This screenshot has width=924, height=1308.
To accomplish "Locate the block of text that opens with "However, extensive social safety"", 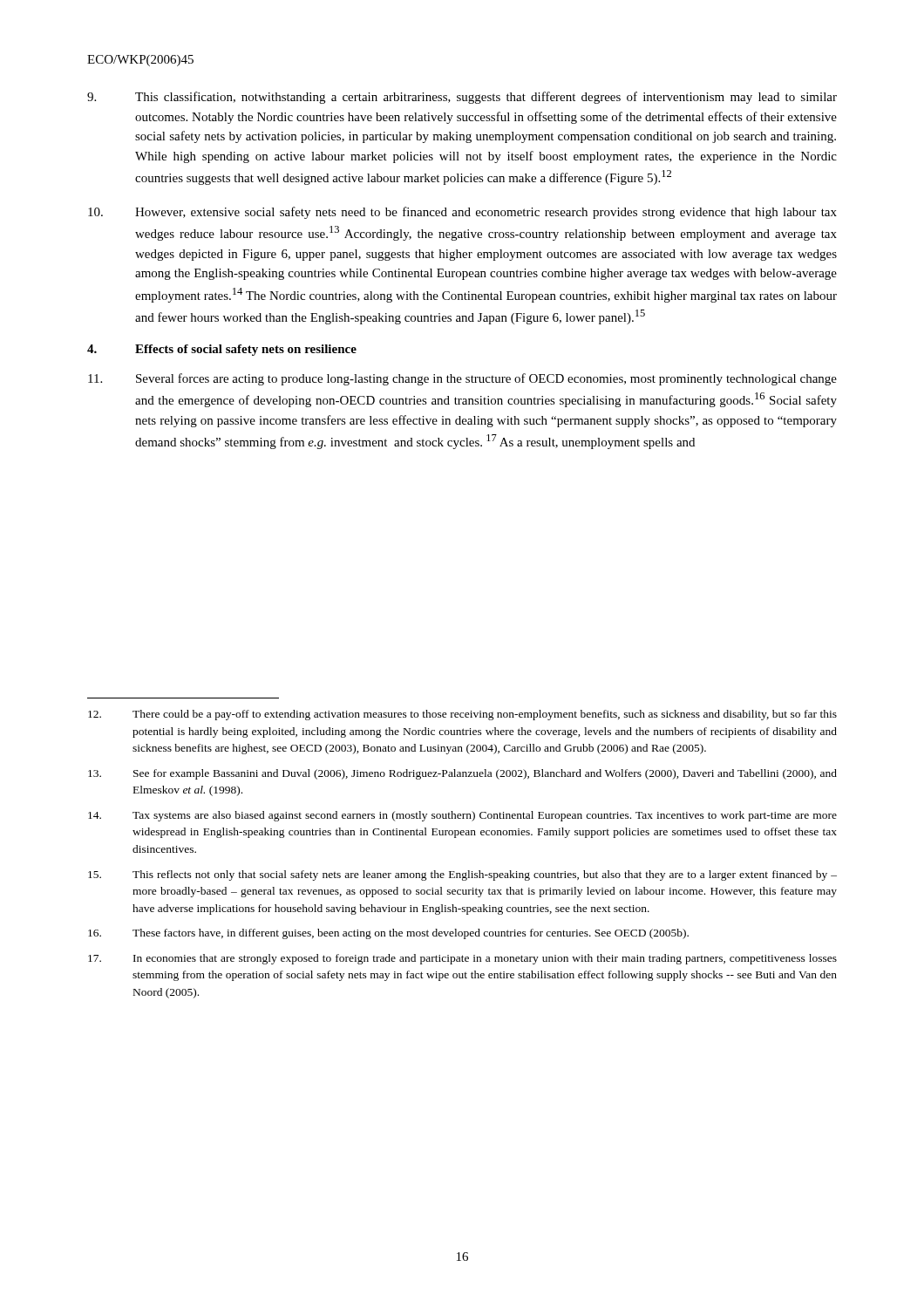I will [x=462, y=265].
